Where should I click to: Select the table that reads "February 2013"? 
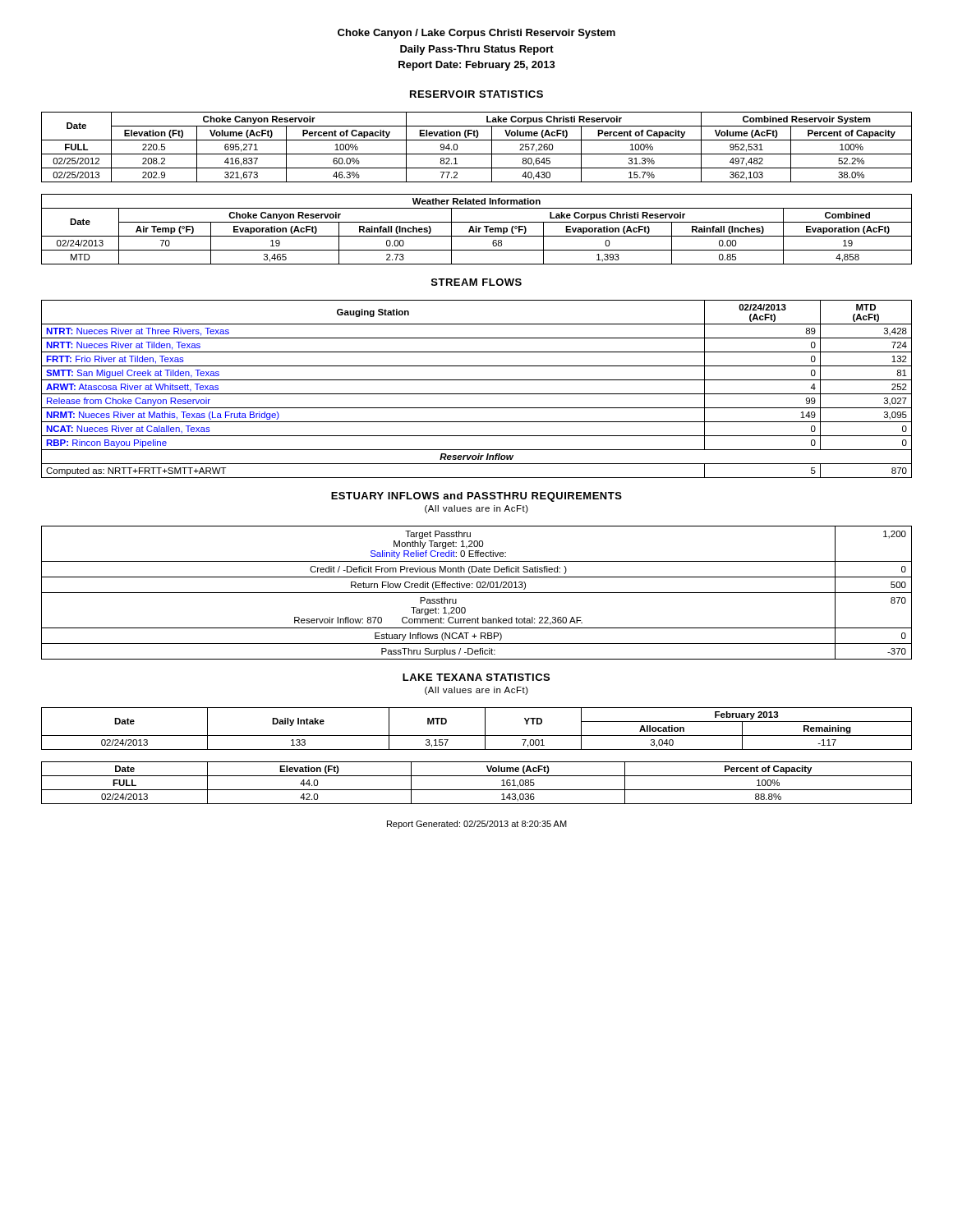[476, 728]
